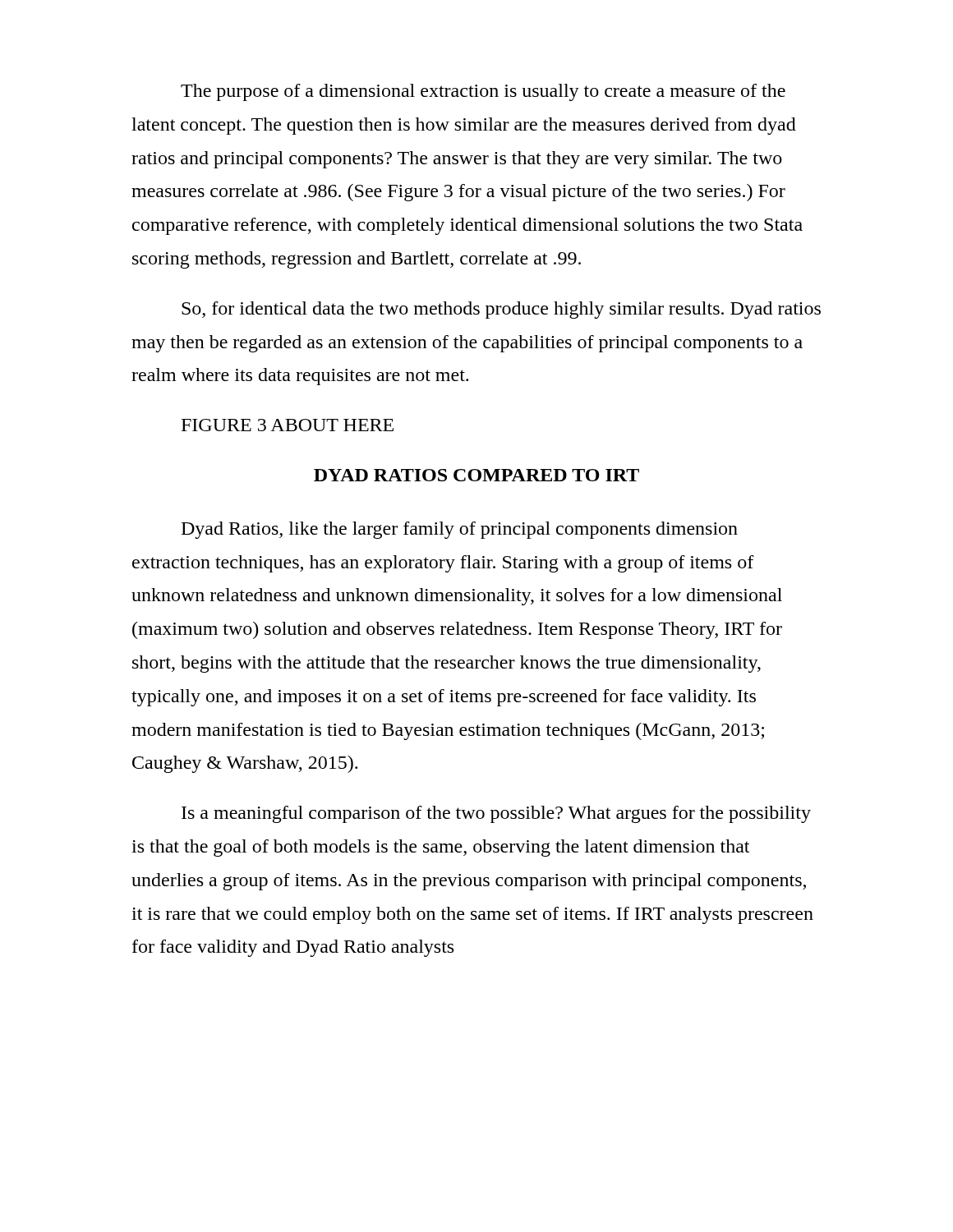This screenshot has width=953, height=1232.
Task: Point to the element starting "Dyad Ratios, like the"
Action: [x=460, y=530]
